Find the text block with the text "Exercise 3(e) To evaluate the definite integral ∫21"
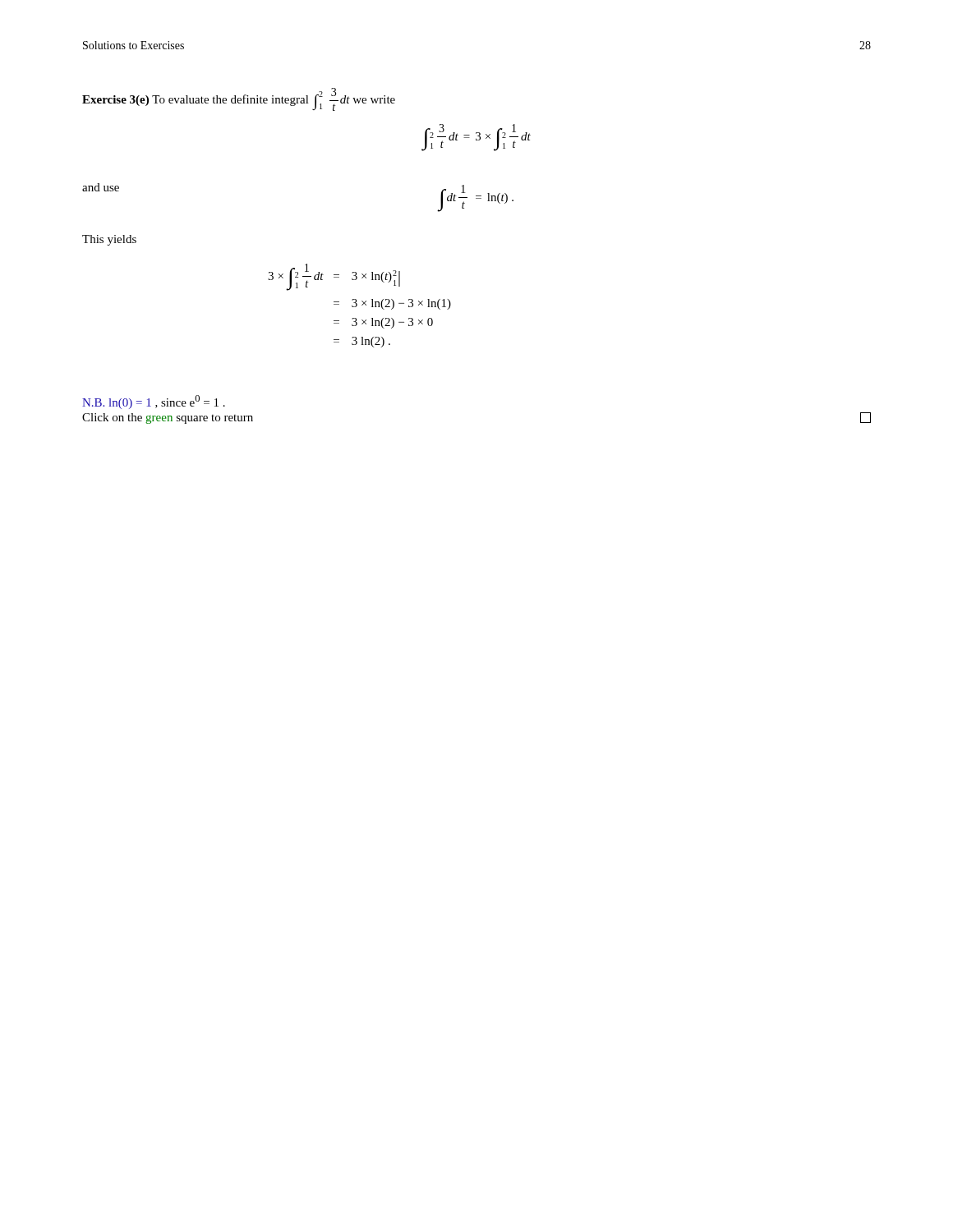 point(239,100)
